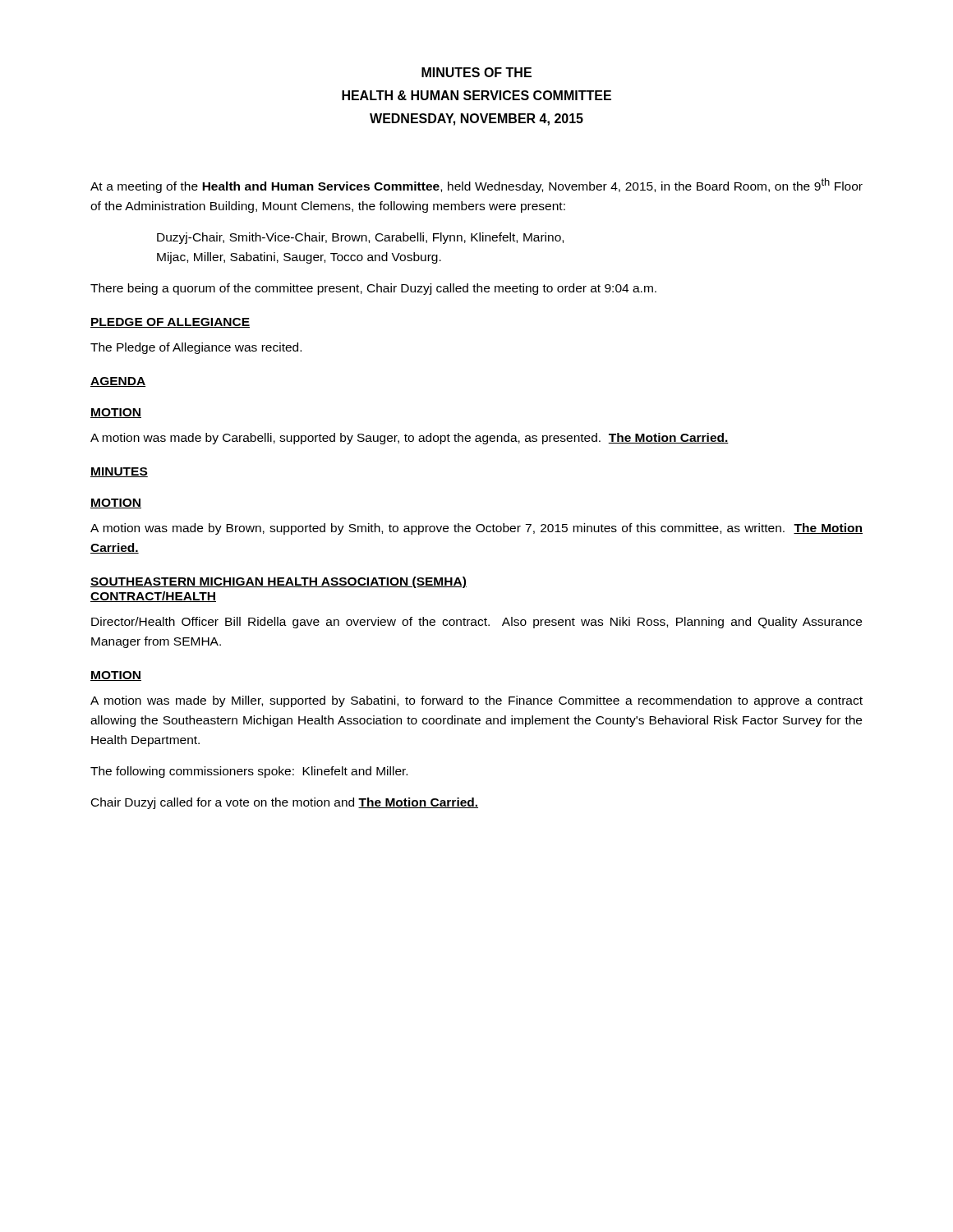953x1232 pixels.
Task: Click on the element starting "PLEDGE OF ALLEGIANCE"
Action: click(170, 322)
